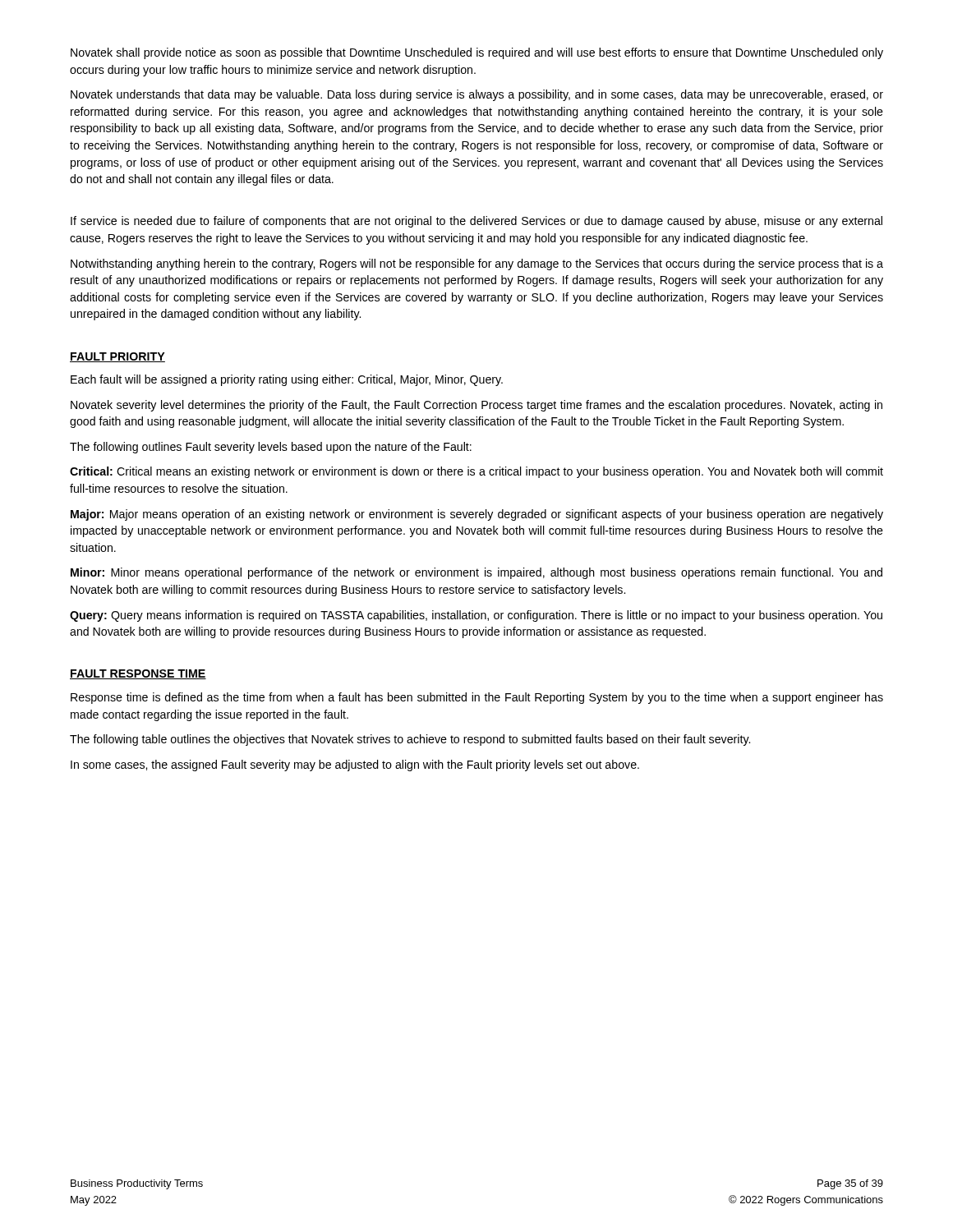
Task: Select the text block containing "Novatek understands that data may"
Action: coord(476,137)
